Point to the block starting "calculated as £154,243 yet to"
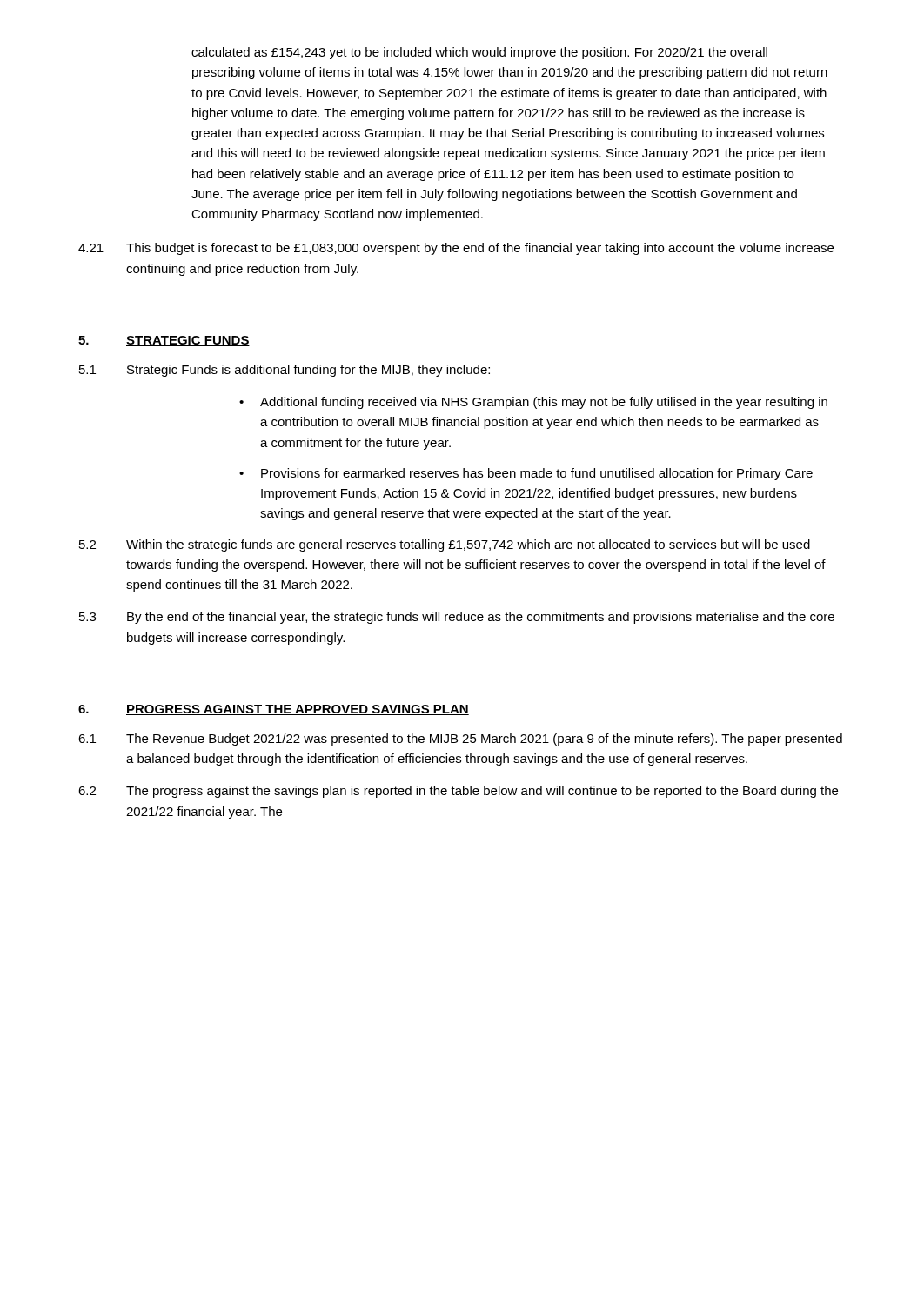The width and height of the screenshot is (924, 1305). [510, 133]
